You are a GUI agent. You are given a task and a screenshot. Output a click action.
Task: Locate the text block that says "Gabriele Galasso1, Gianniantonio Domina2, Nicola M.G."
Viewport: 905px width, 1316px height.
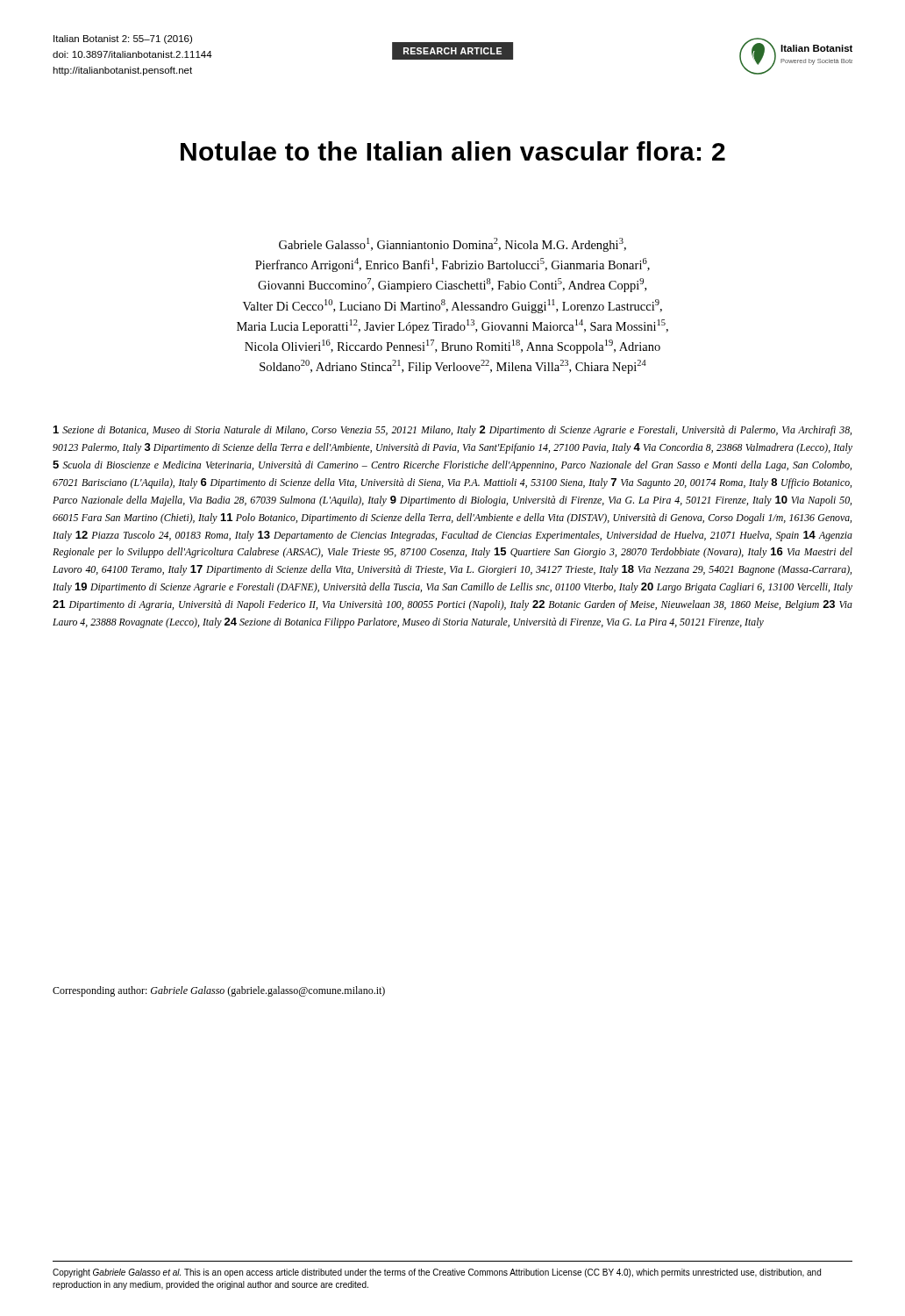(452, 305)
